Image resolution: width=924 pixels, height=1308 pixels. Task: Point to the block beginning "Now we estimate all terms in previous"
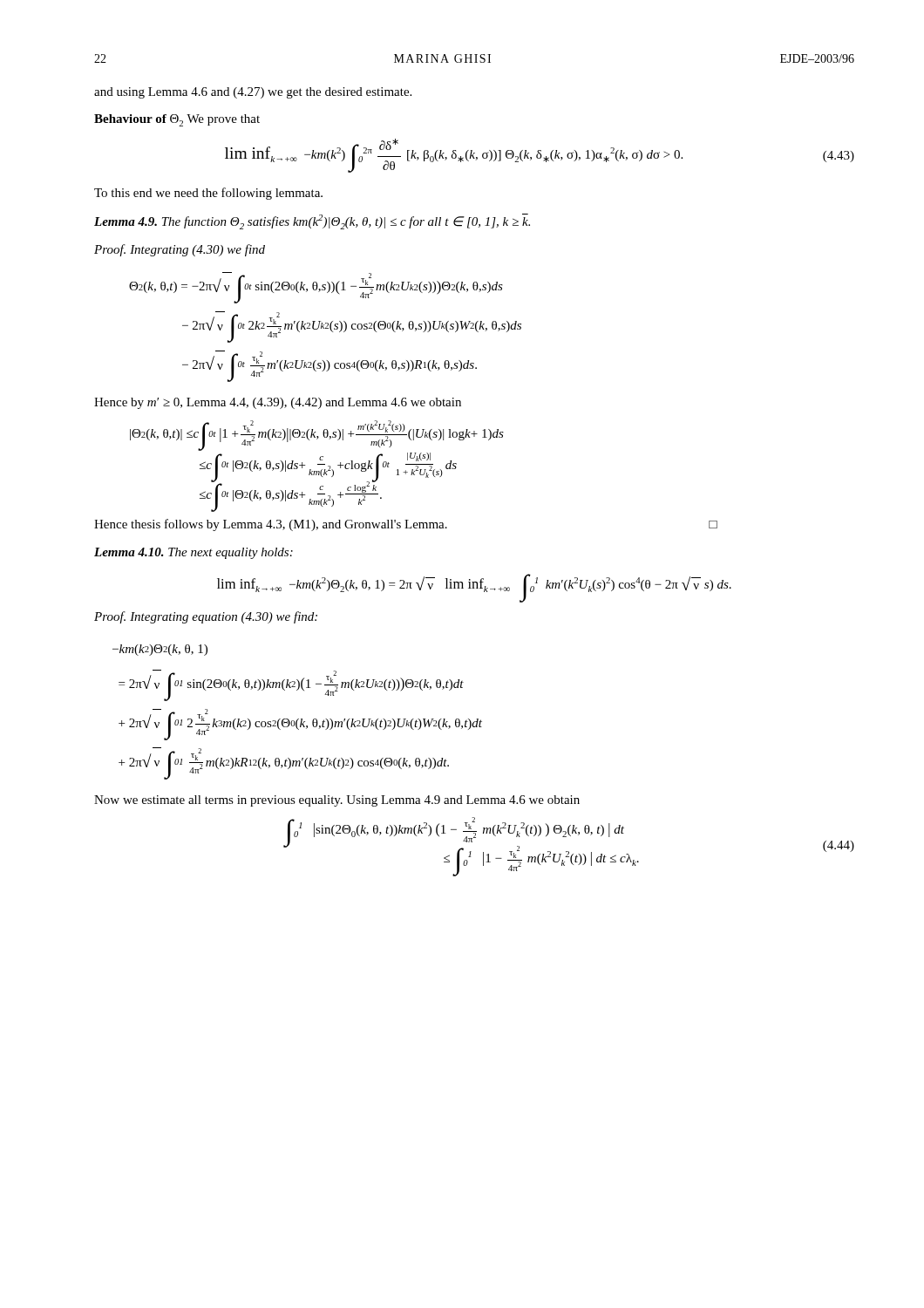(474, 800)
